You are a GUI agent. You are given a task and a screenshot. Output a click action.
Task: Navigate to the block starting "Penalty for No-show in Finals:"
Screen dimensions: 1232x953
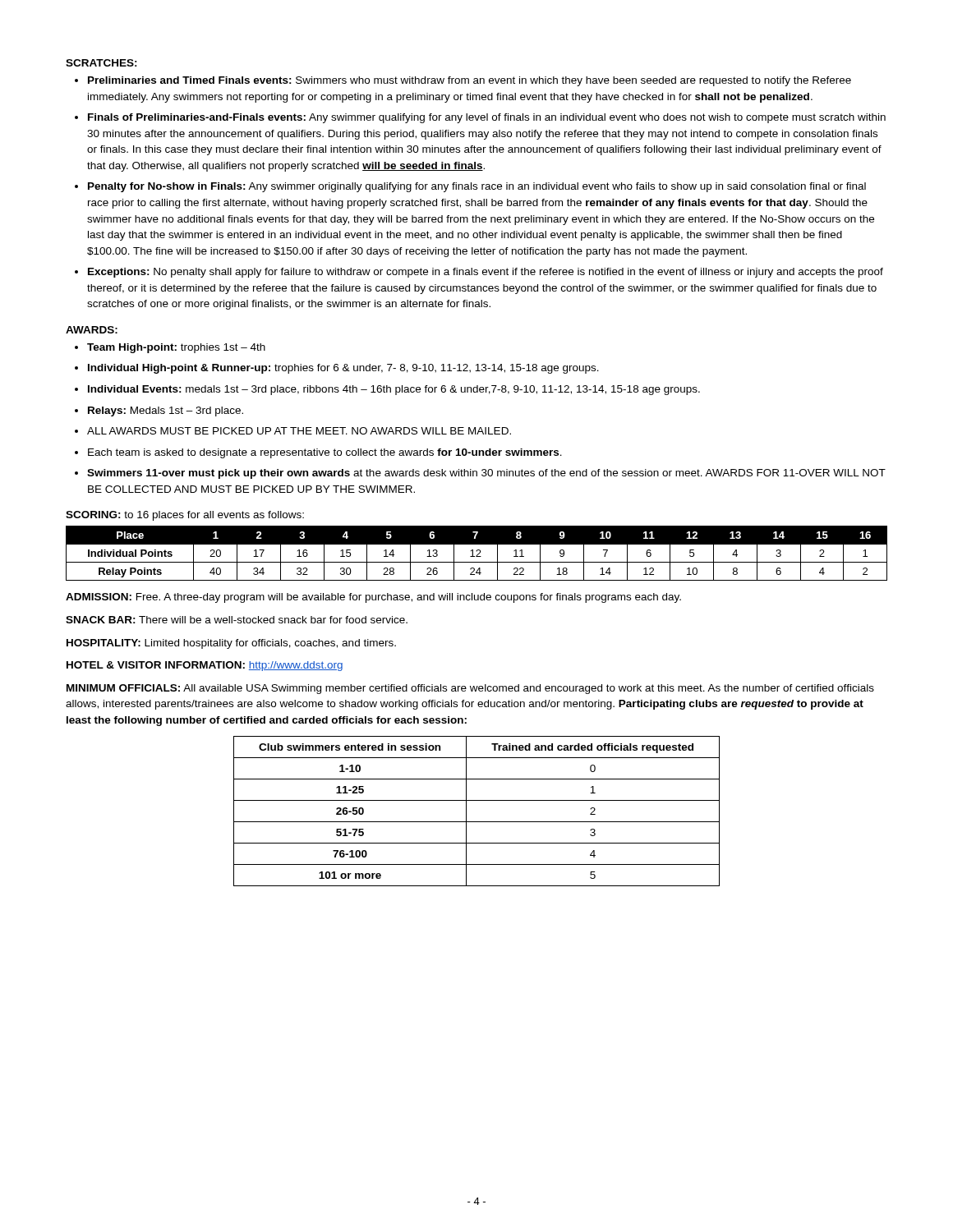(481, 218)
